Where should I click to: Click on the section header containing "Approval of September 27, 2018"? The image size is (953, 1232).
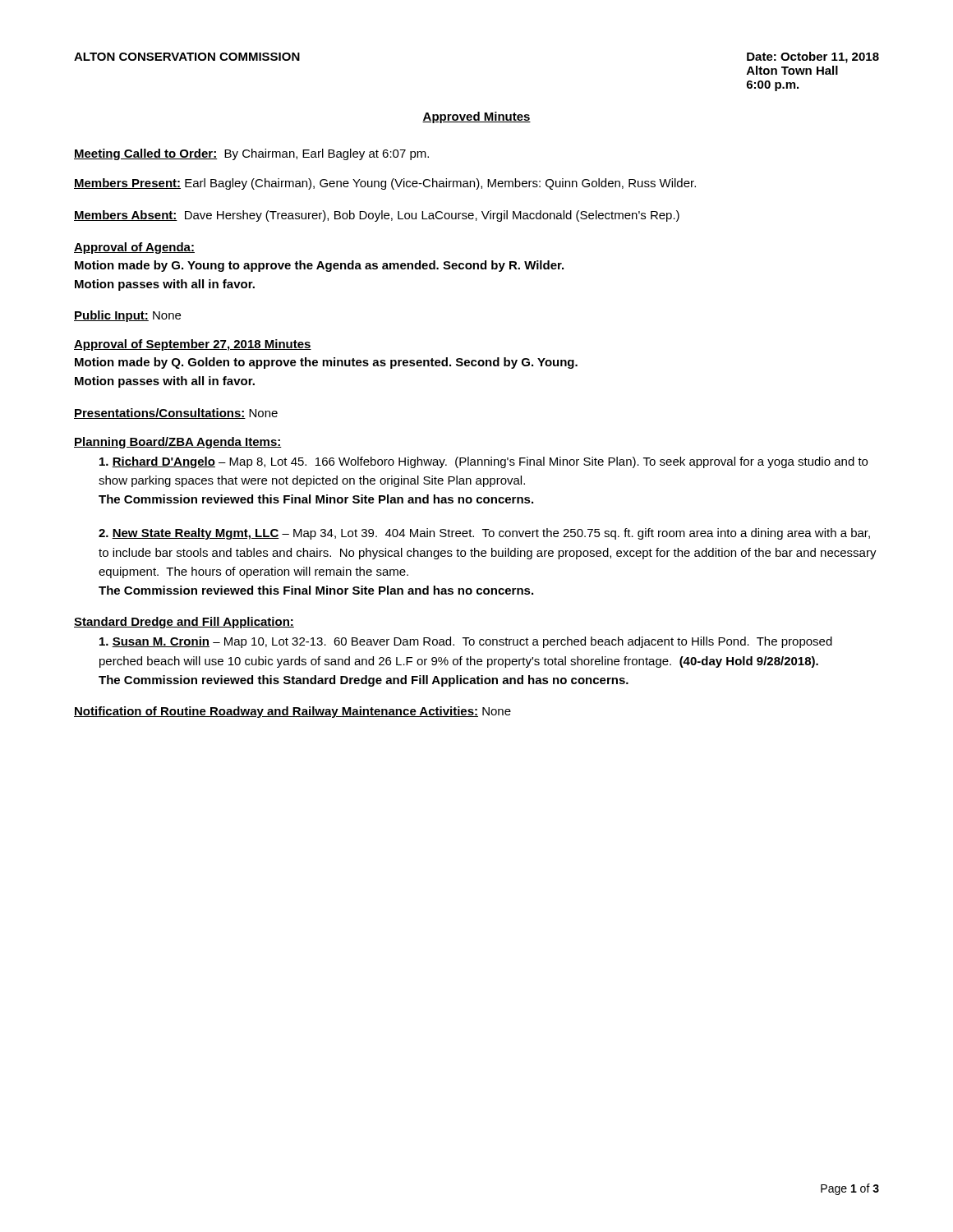tap(192, 344)
